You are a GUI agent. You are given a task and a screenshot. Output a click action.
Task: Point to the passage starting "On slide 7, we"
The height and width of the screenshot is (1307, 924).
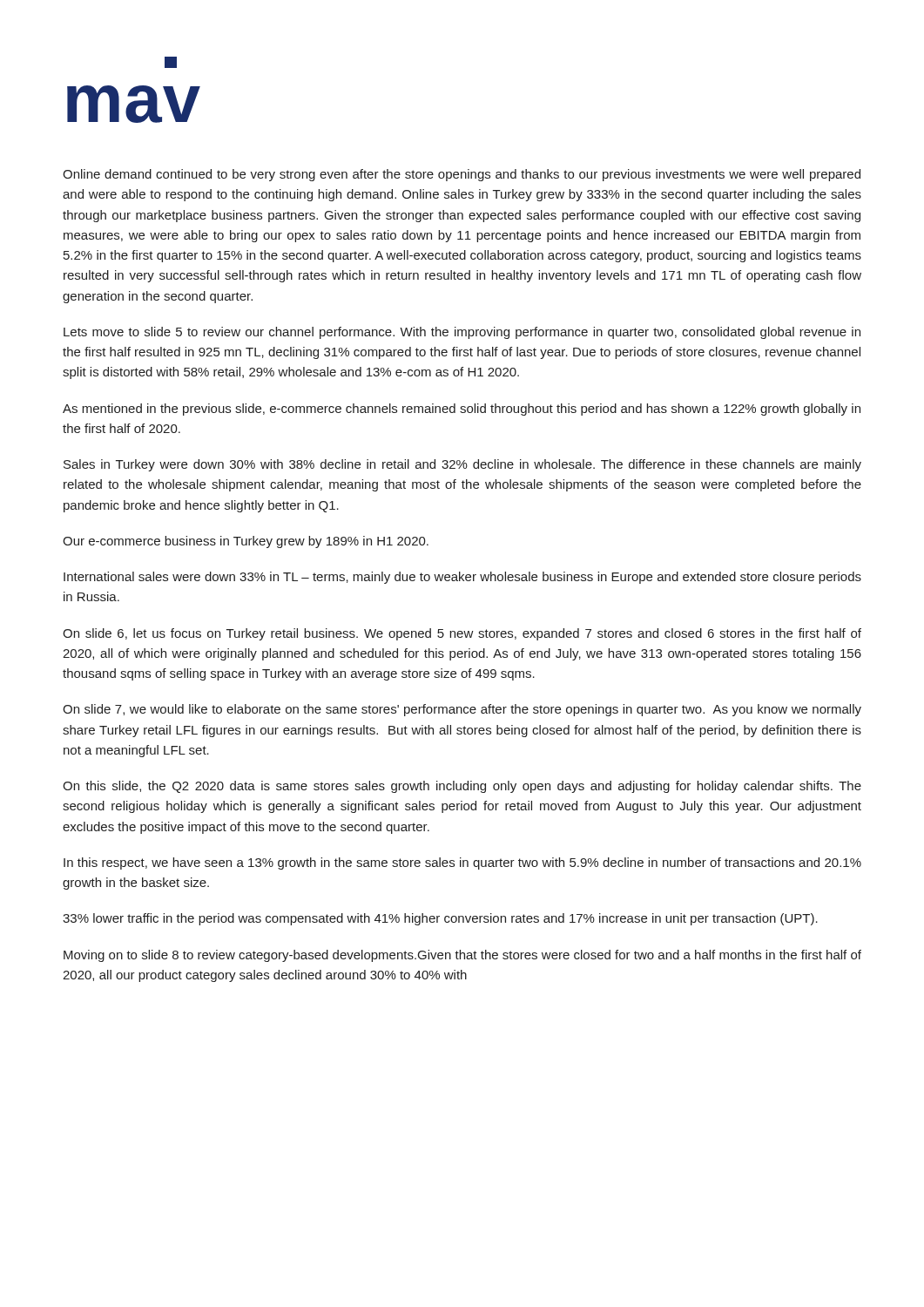(462, 729)
